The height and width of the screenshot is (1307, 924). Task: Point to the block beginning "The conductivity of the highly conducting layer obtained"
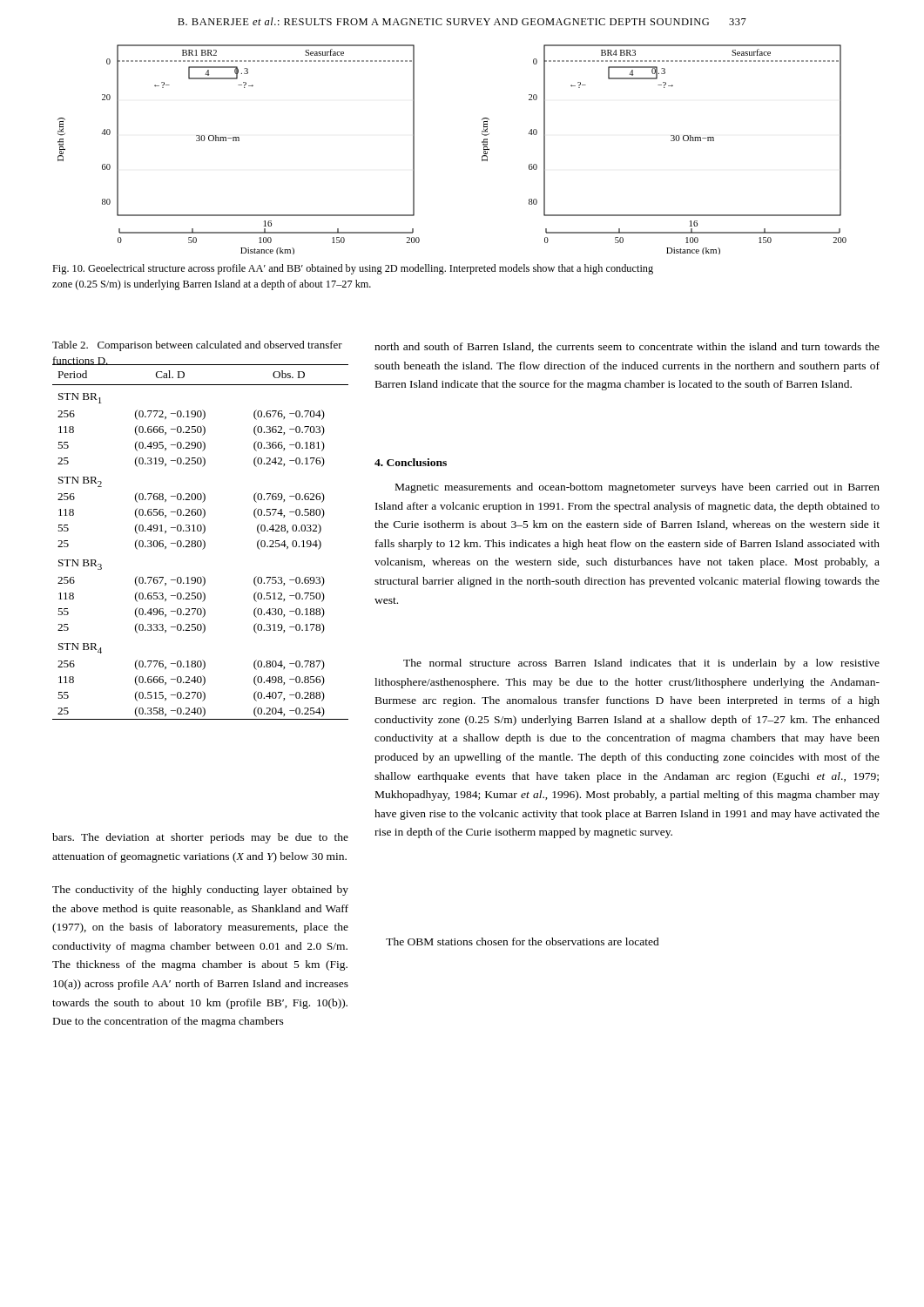200,955
